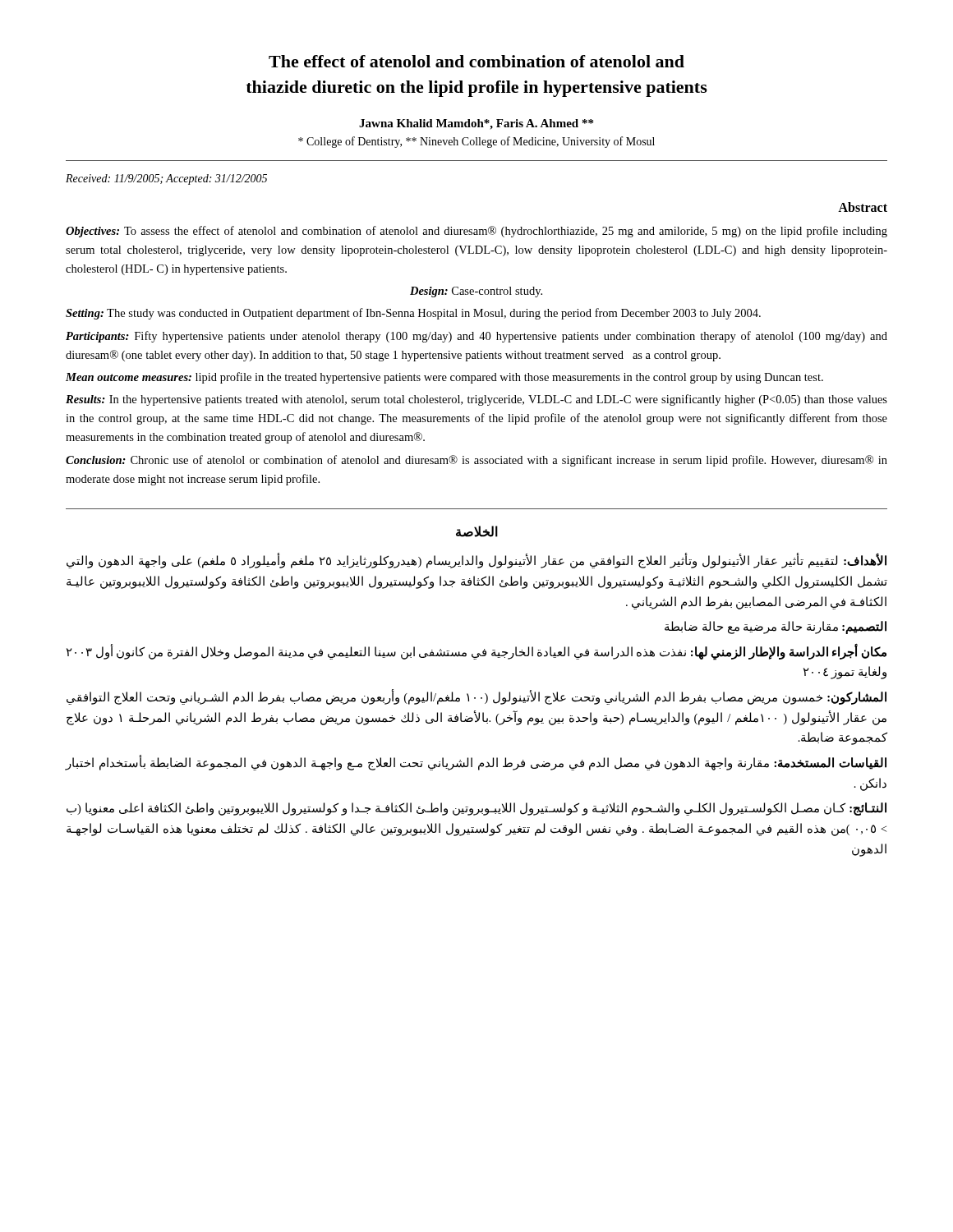The width and height of the screenshot is (953, 1232).
Task: Navigate to the passage starting "الأهداف: لتقييم تأثير عقار الأتينولول وتأثير العلاج التوافقي"
Action: [x=476, y=705]
